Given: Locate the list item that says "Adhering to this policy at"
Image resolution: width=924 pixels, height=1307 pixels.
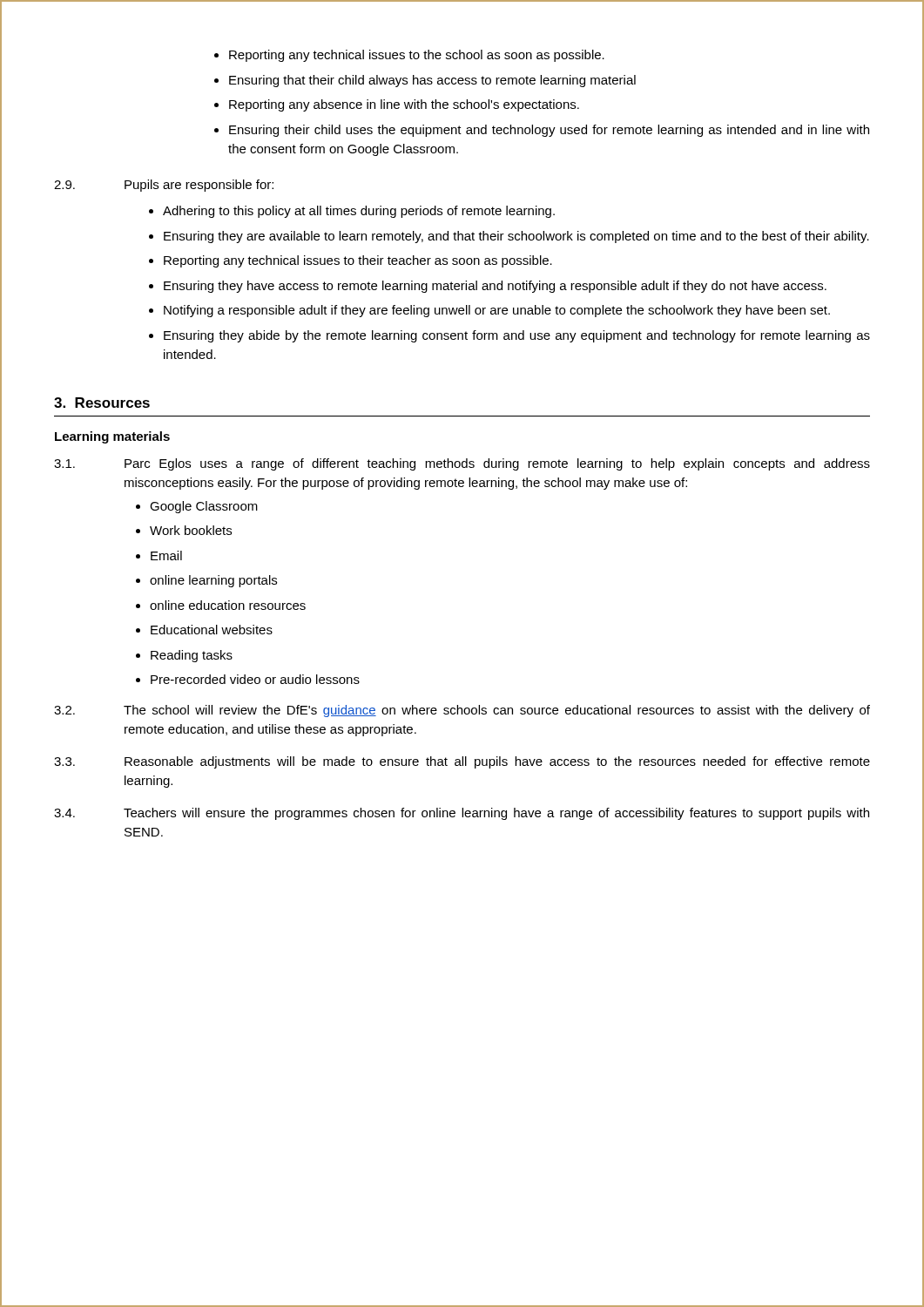Looking at the screenshot, I should (503, 283).
